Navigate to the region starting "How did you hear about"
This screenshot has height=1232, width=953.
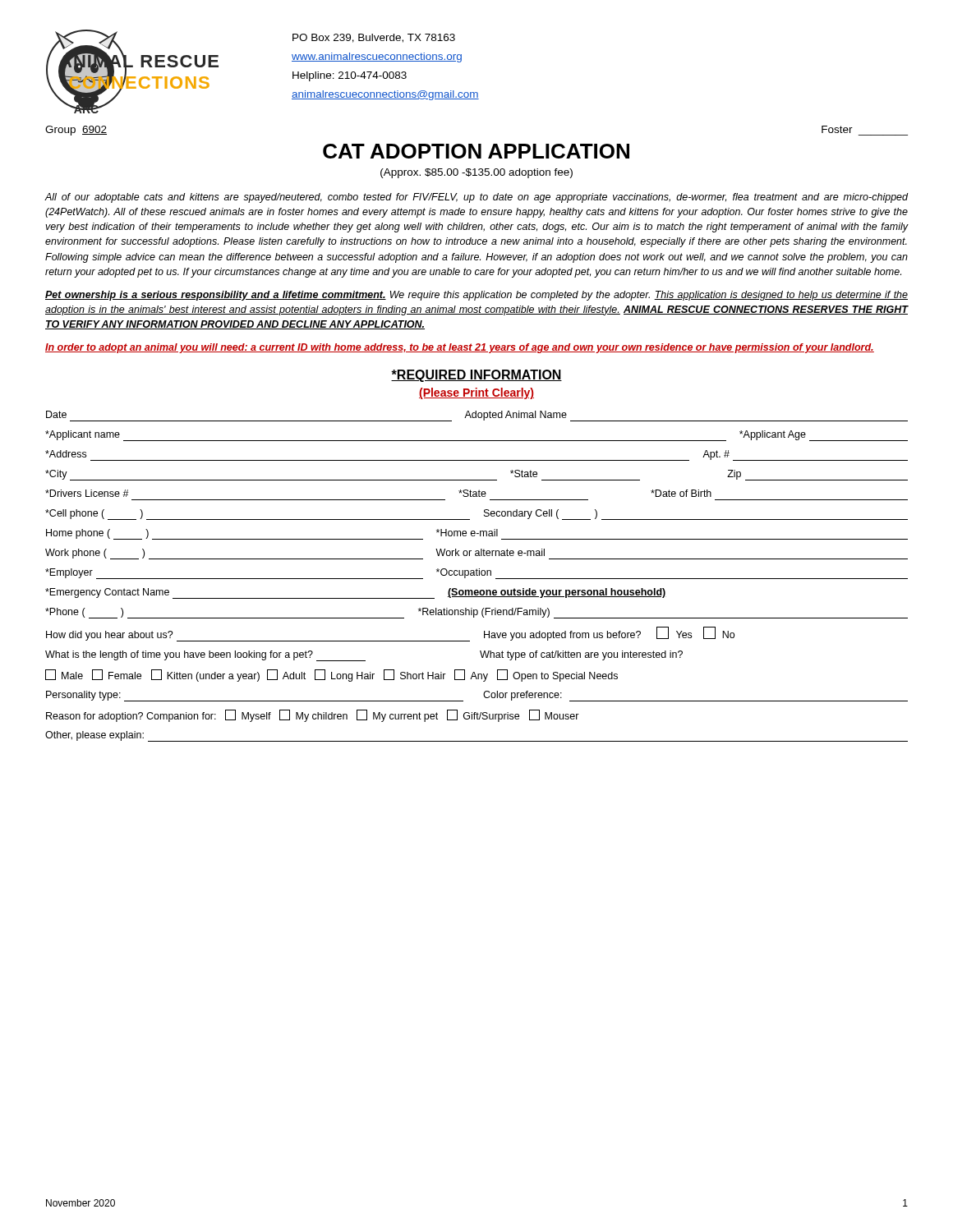click(476, 634)
